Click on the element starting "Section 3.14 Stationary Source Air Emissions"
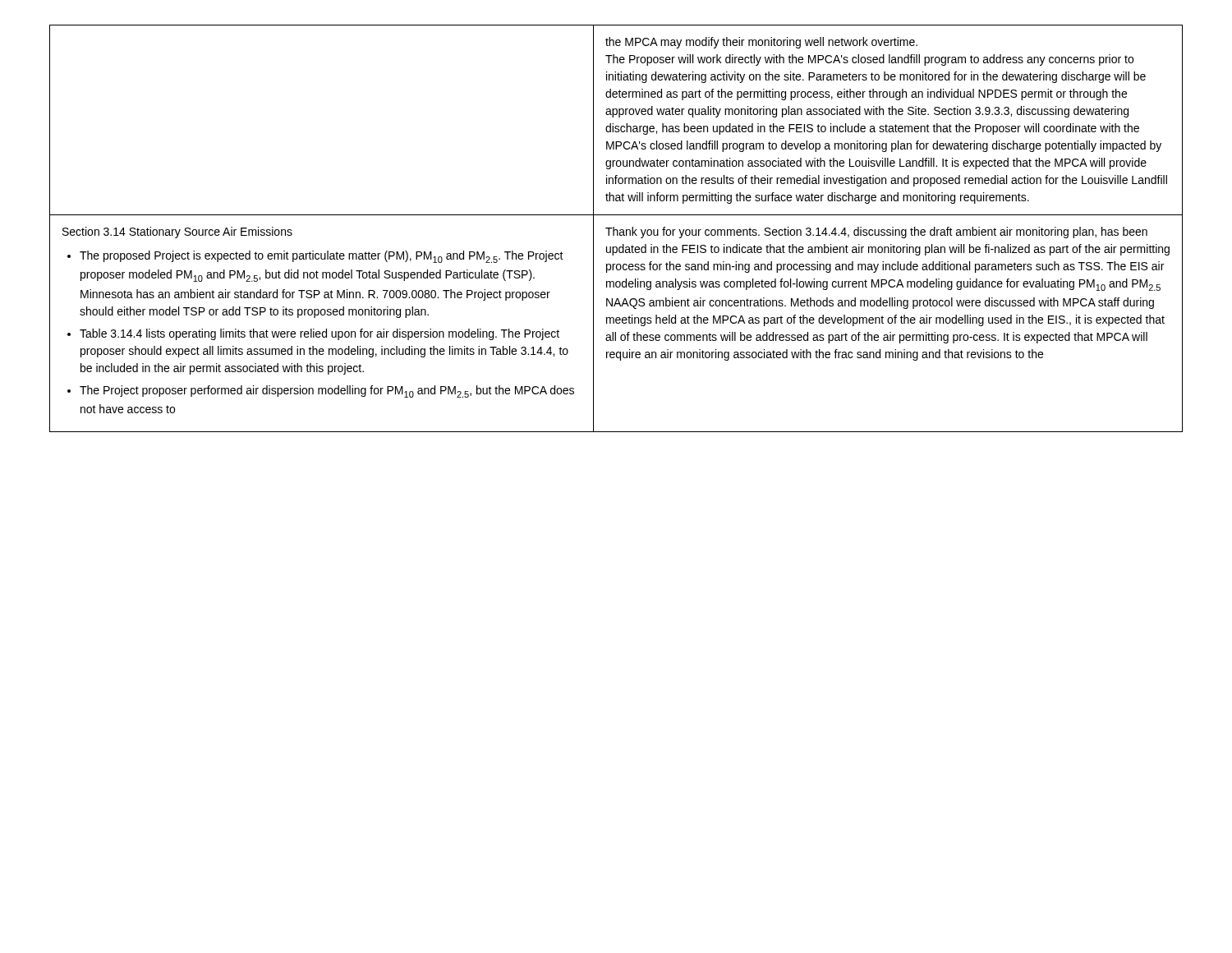 click(x=177, y=232)
